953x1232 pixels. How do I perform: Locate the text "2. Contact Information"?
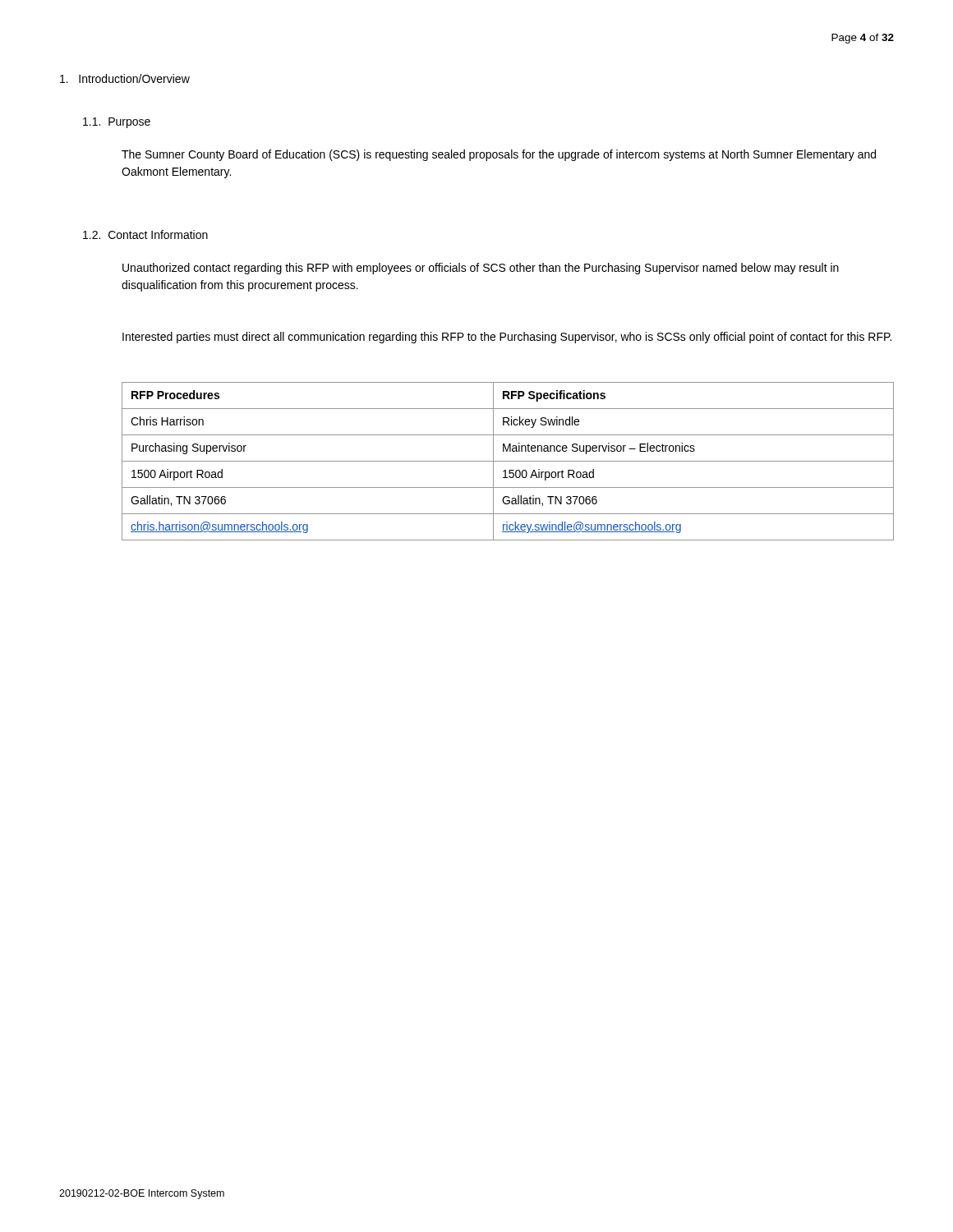145,235
